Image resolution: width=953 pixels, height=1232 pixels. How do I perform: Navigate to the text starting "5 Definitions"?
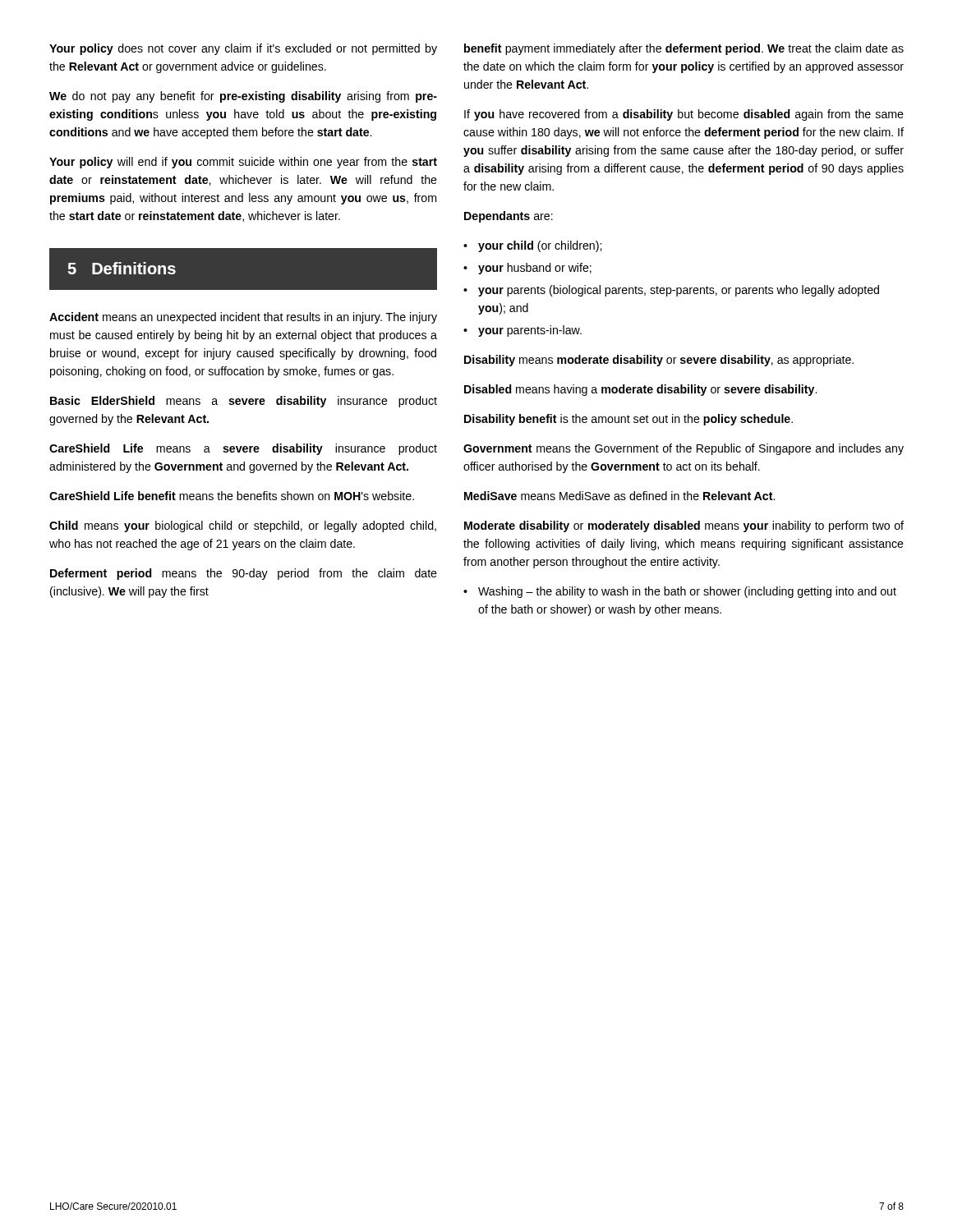tap(243, 269)
